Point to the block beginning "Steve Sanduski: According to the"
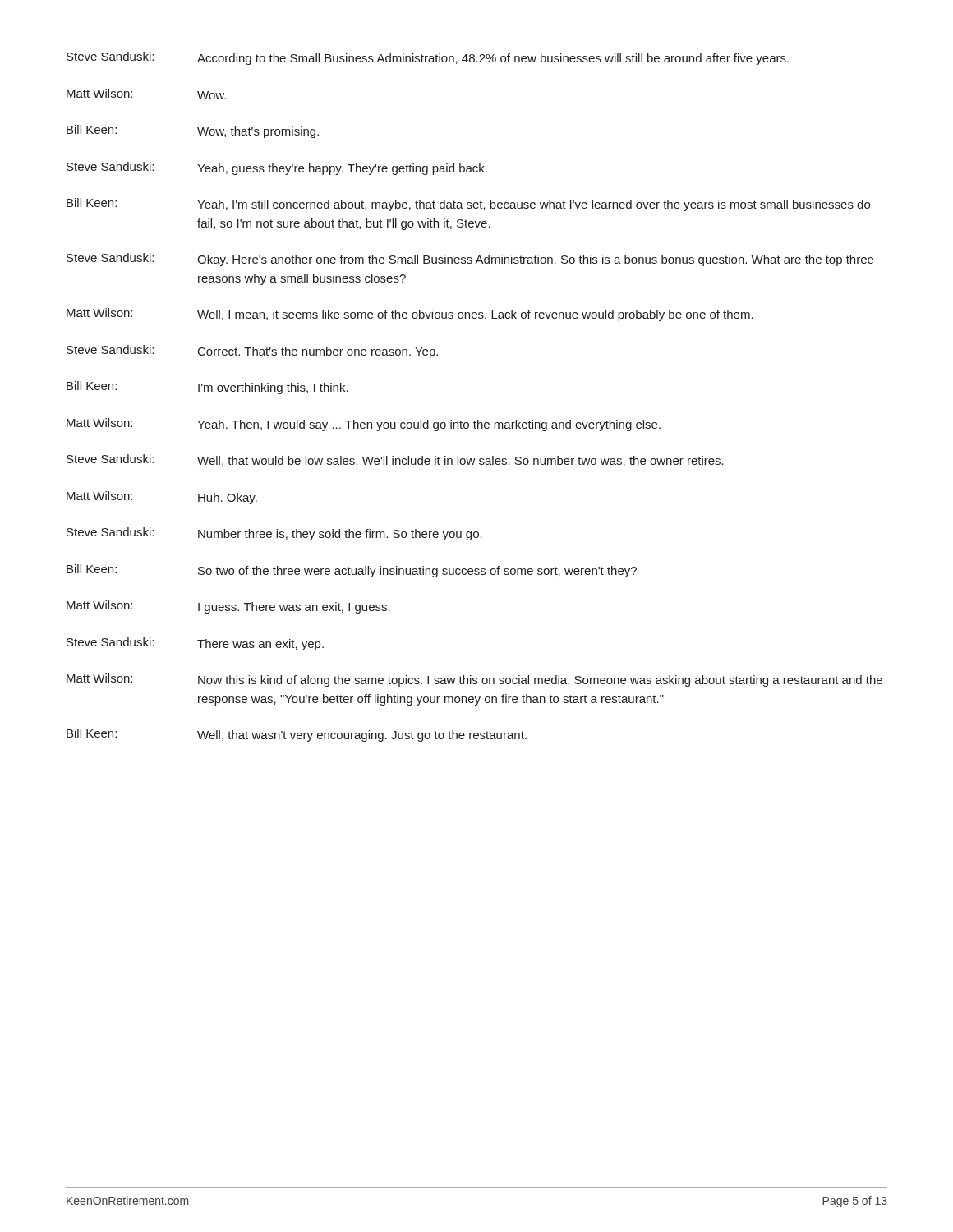The width and height of the screenshot is (953, 1232). click(476, 59)
